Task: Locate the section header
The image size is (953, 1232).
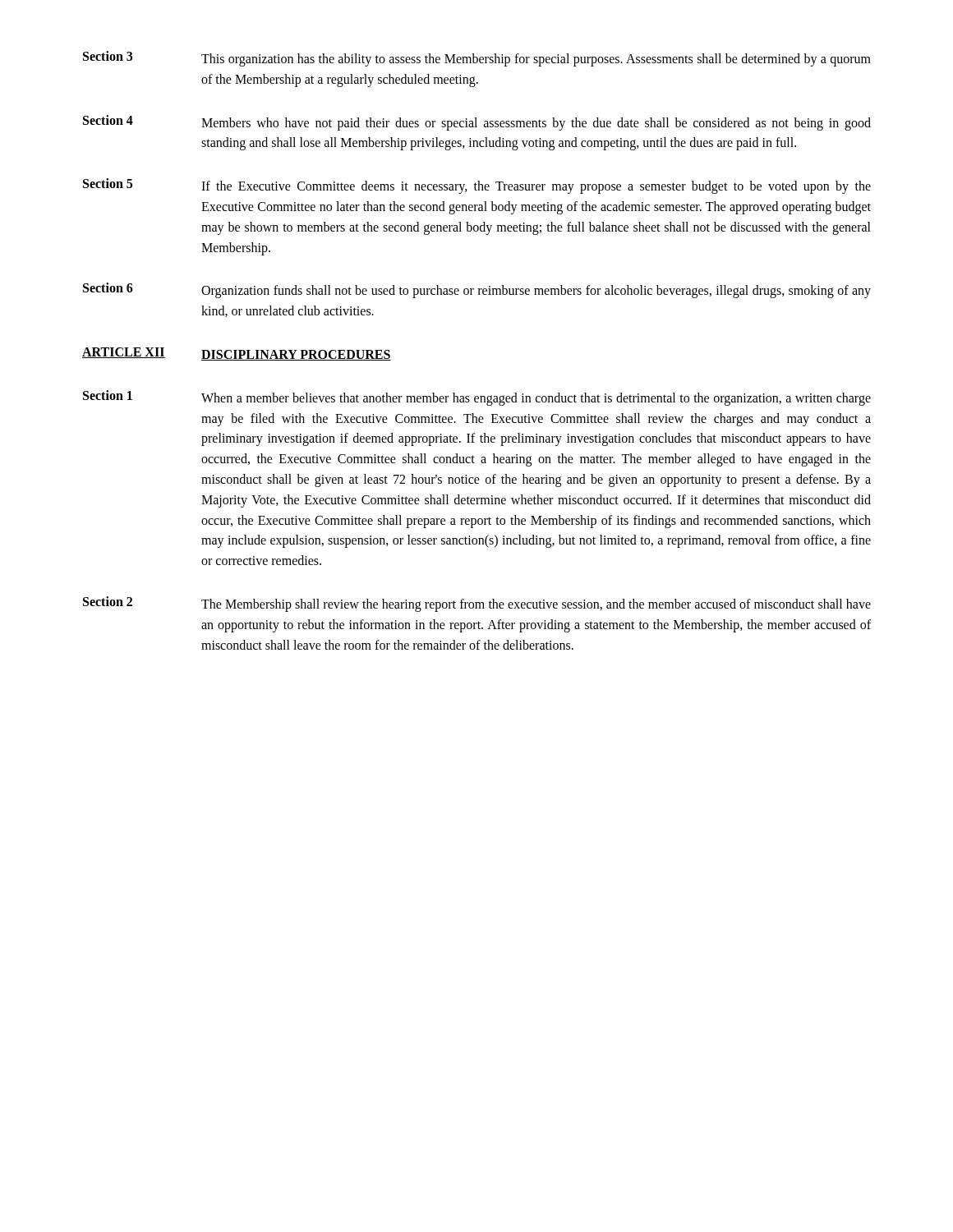Action: click(476, 355)
